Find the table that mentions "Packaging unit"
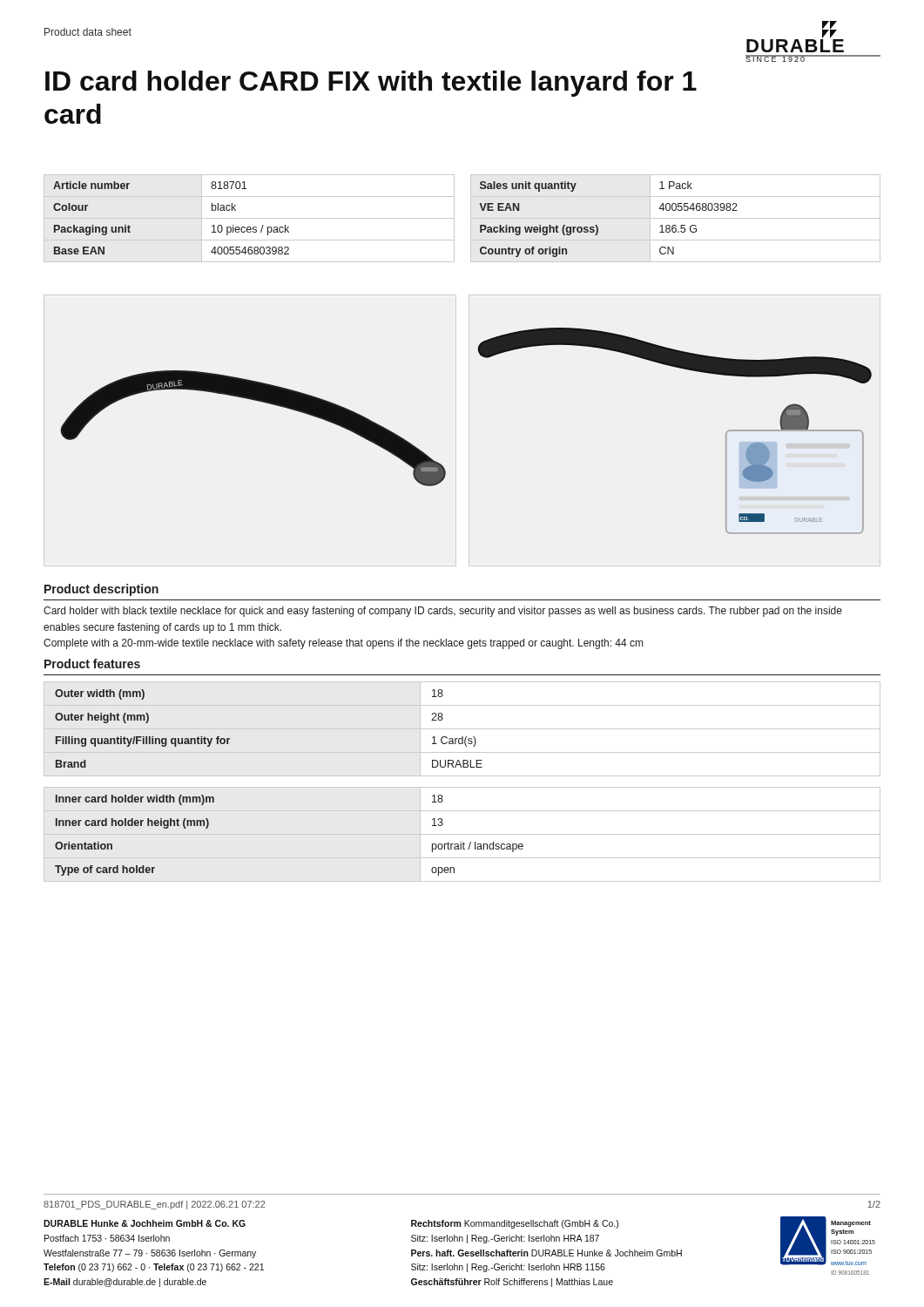This screenshot has width=924, height=1307. pos(249,218)
